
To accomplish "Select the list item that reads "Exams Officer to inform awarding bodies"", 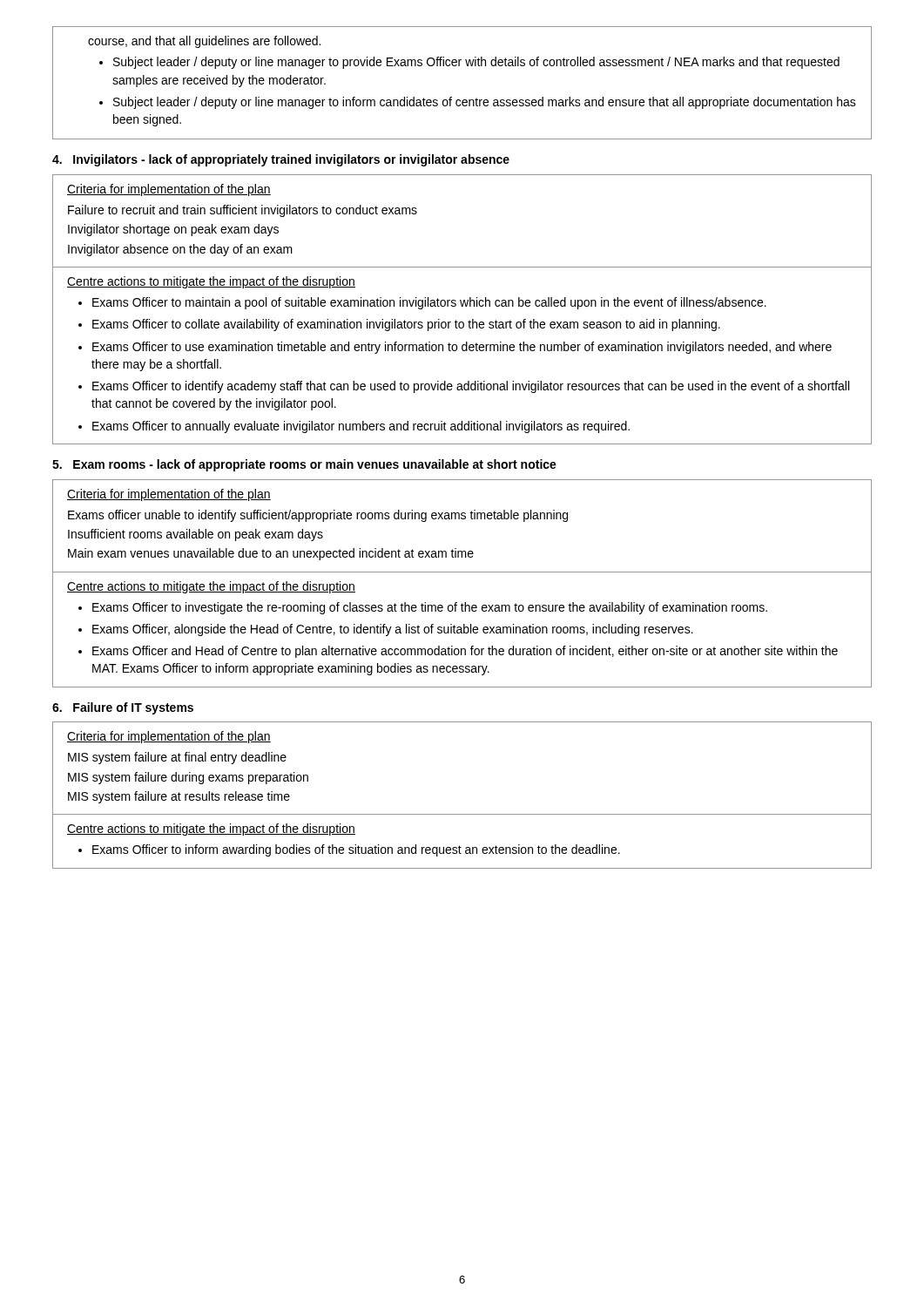I will point(356,850).
